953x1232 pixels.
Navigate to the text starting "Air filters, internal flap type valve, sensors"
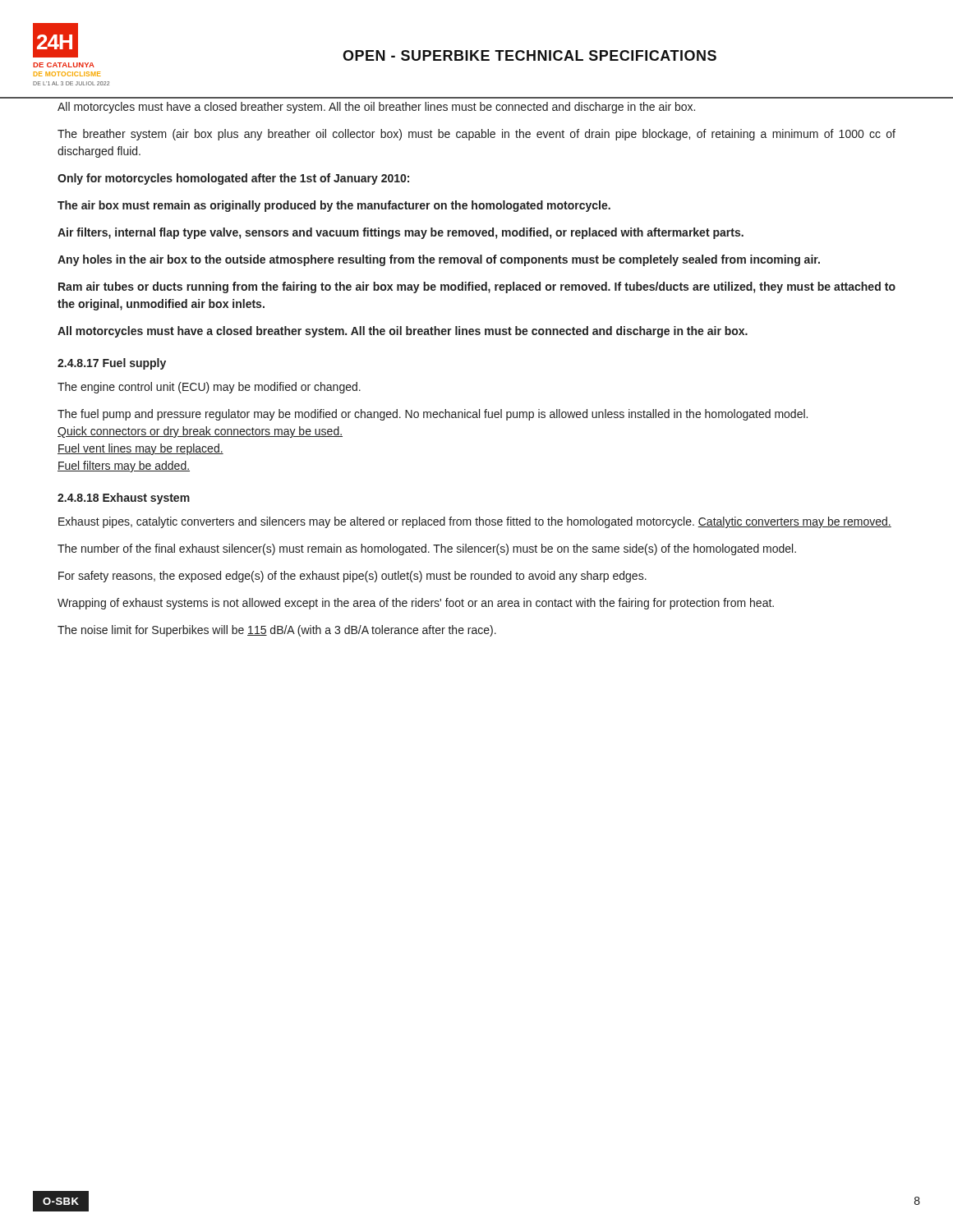point(476,233)
